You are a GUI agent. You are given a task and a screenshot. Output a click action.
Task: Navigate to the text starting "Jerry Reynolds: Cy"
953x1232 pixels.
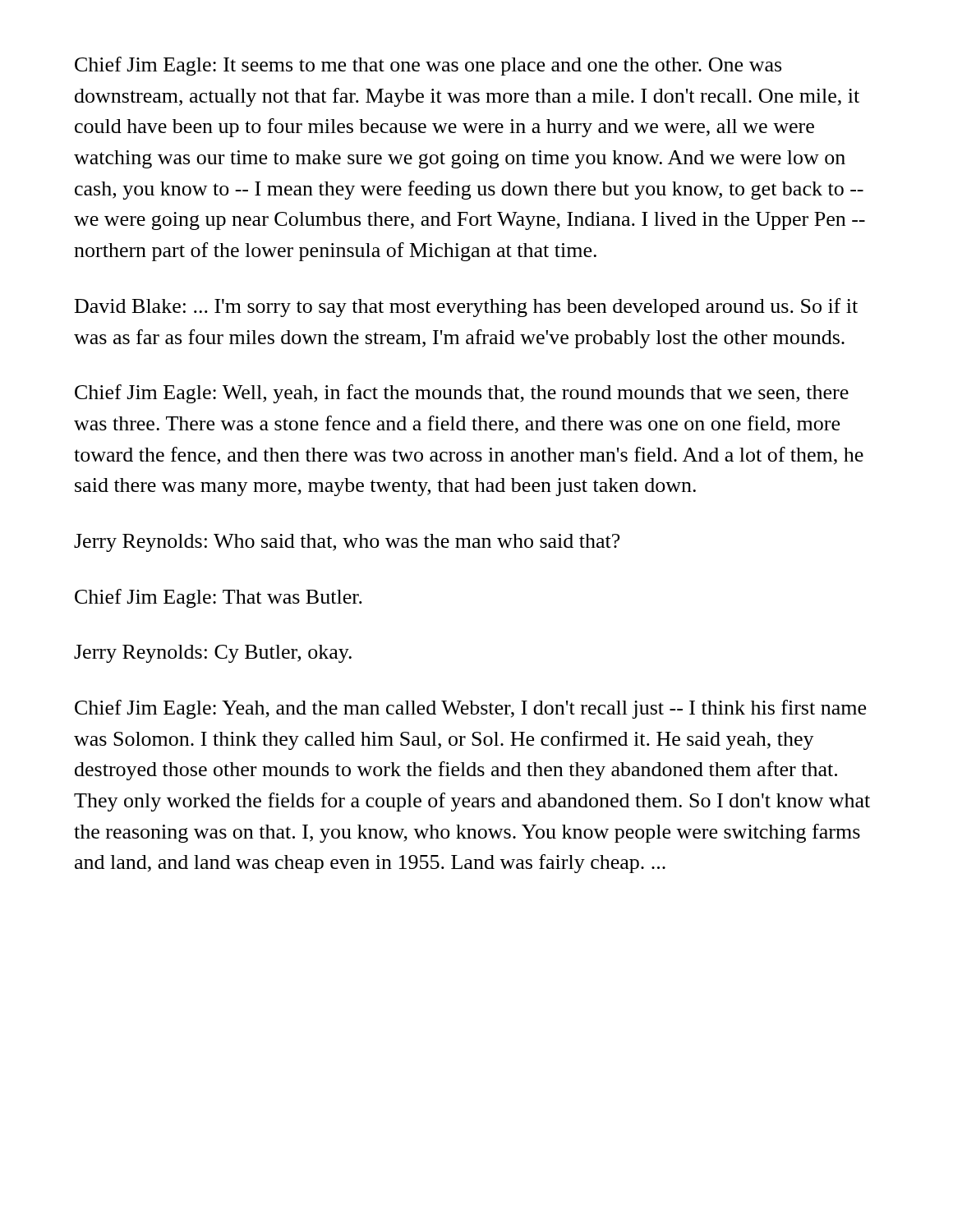(x=213, y=652)
